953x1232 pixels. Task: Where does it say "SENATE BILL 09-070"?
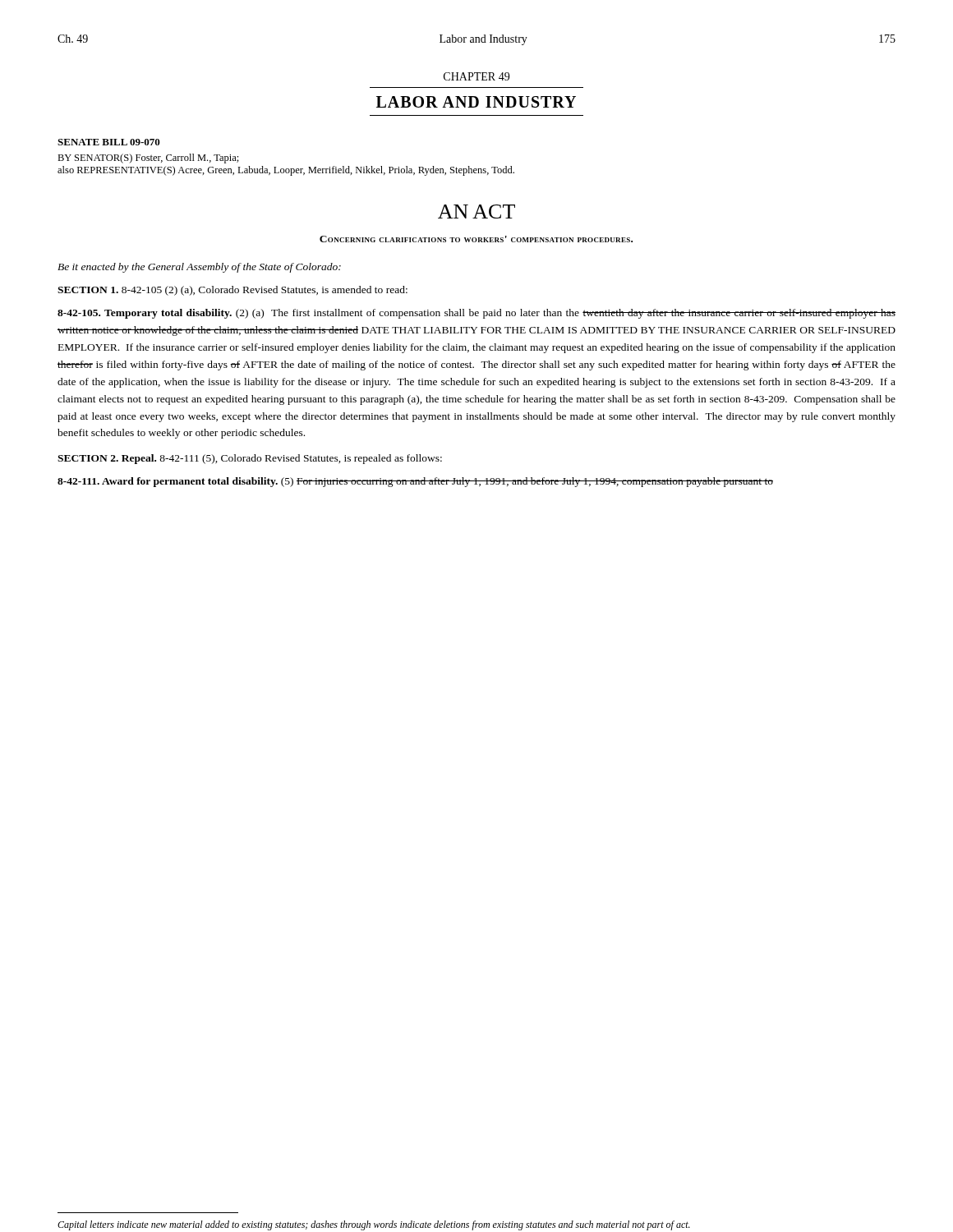109,142
